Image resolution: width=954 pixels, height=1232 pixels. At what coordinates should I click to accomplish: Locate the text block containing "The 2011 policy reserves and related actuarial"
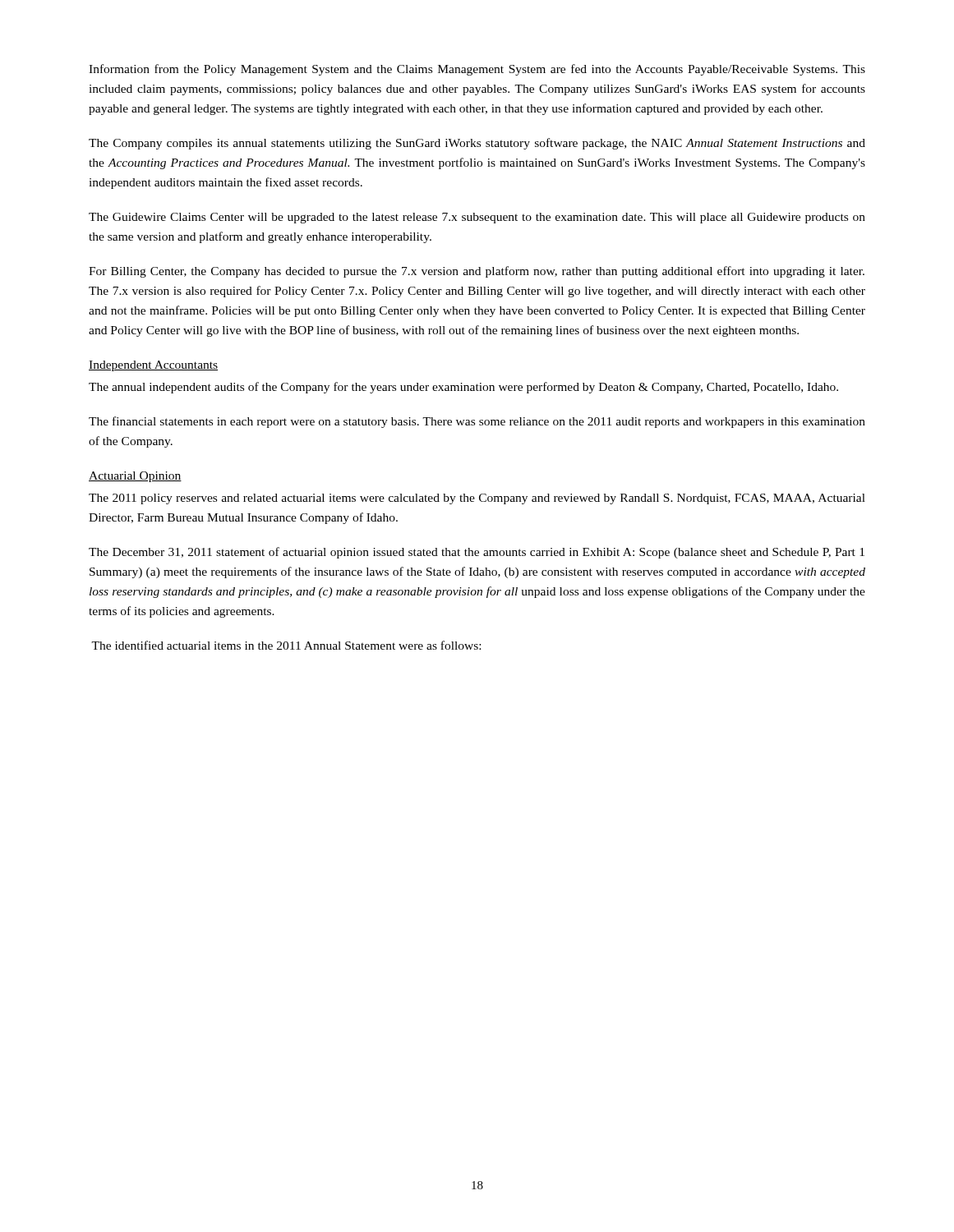click(477, 507)
